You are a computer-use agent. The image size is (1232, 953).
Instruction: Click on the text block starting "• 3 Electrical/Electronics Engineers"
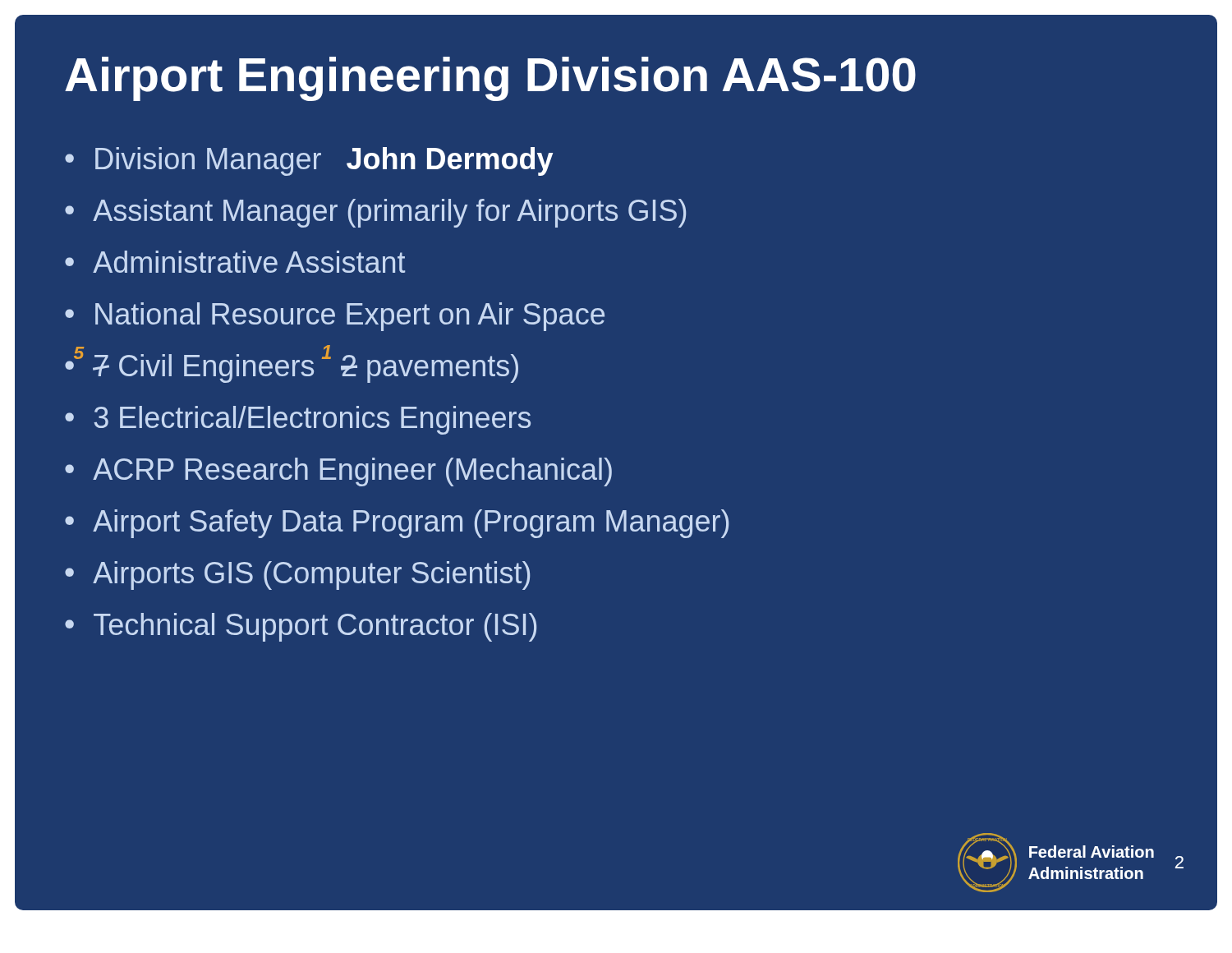pyautogui.click(x=298, y=420)
